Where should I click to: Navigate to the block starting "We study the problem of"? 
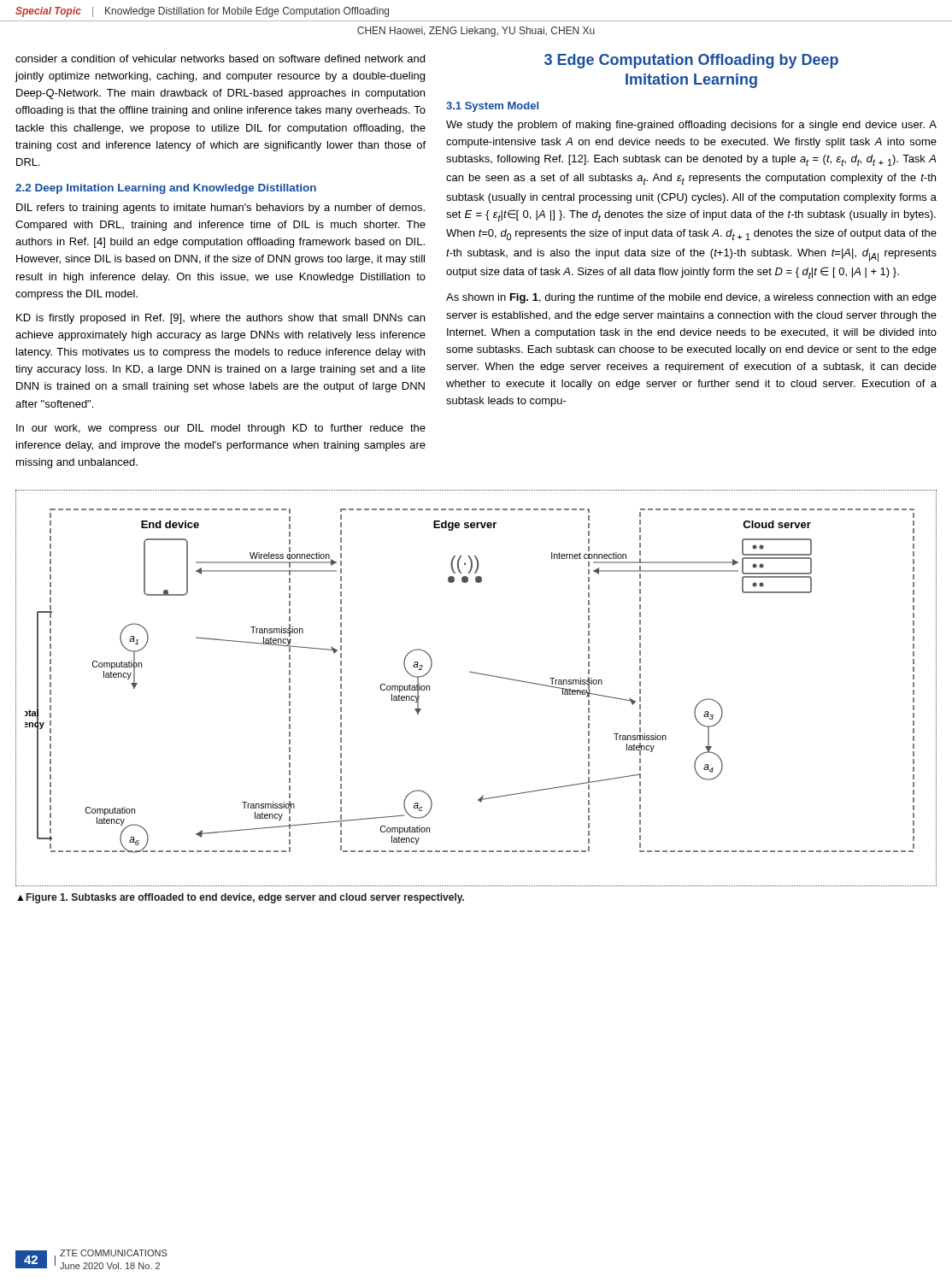point(691,263)
